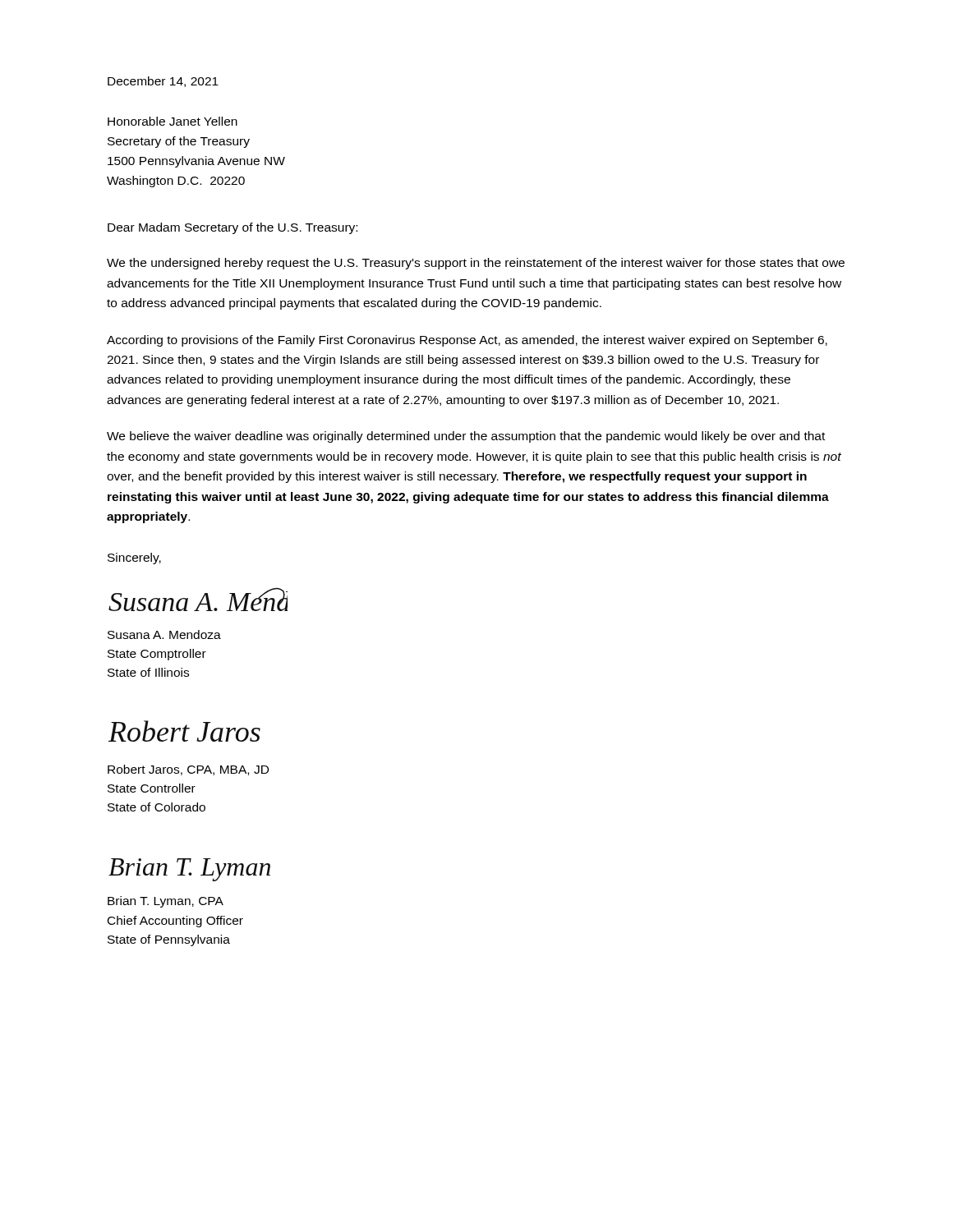Screen dimensions: 1232x953
Task: Find the text block with the text "We believe the"
Action: click(x=474, y=476)
